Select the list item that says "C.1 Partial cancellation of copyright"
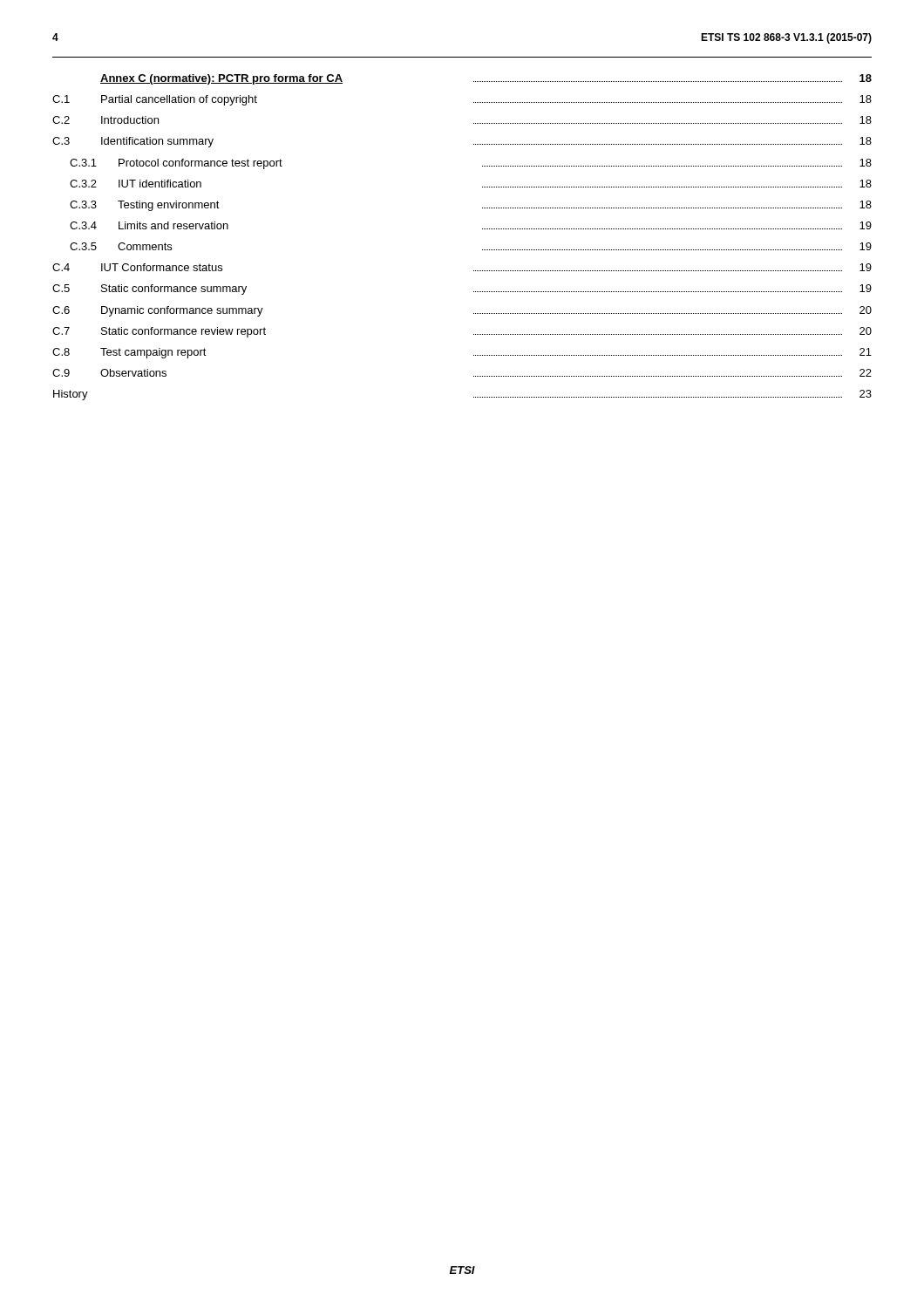 click(462, 100)
